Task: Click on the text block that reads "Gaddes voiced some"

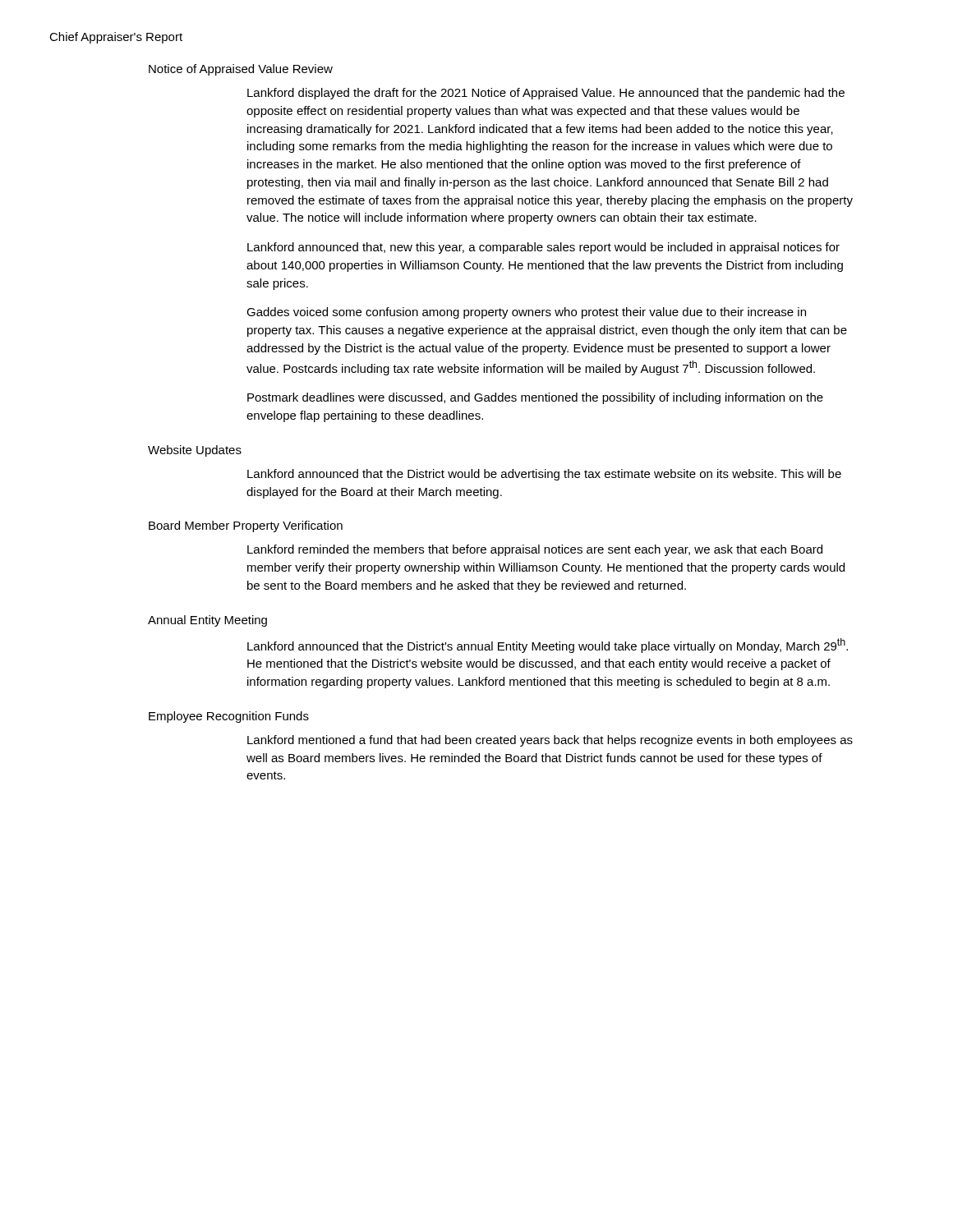Action: pos(547,340)
